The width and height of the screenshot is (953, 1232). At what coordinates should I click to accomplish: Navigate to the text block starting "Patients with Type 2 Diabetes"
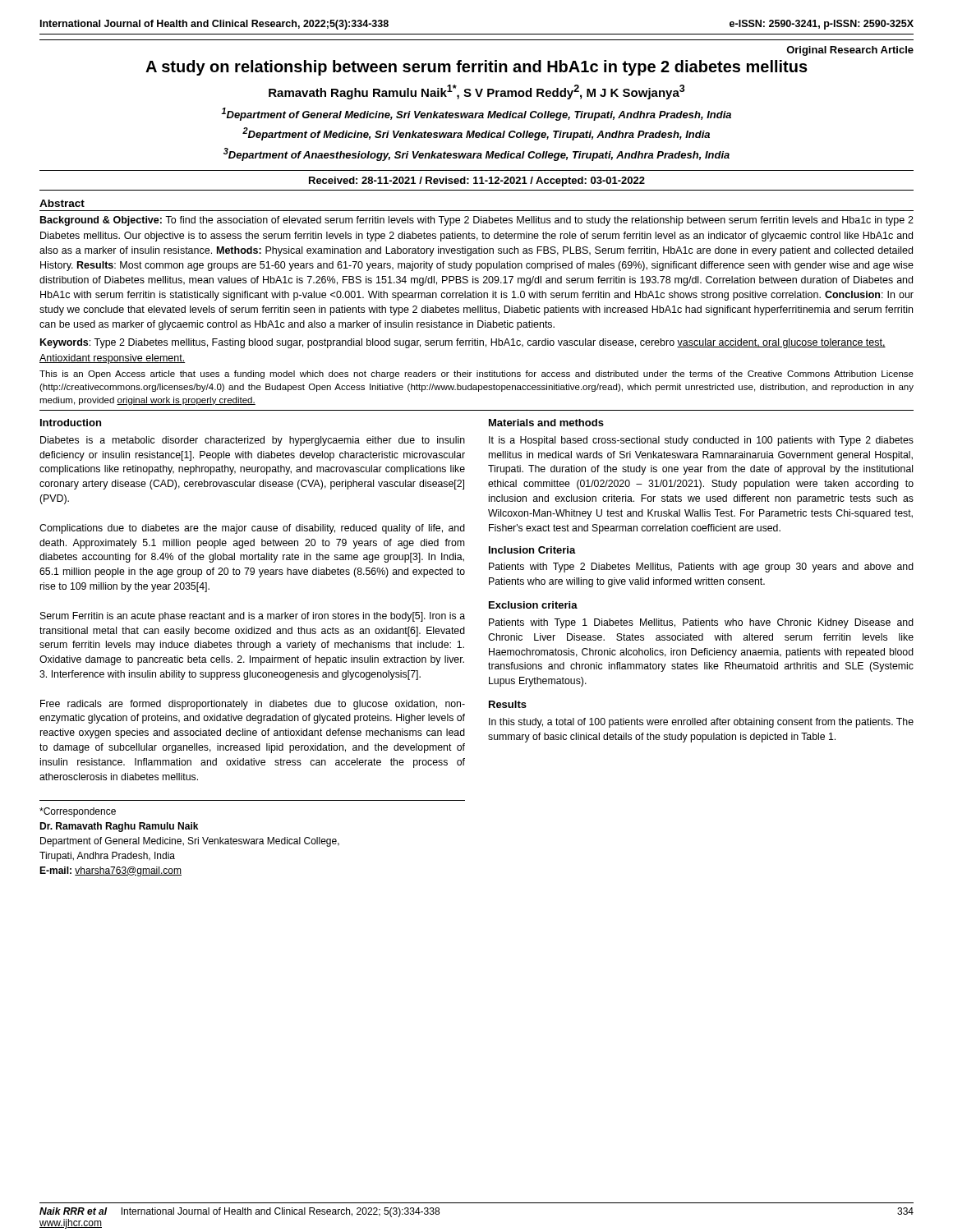click(x=701, y=574)
